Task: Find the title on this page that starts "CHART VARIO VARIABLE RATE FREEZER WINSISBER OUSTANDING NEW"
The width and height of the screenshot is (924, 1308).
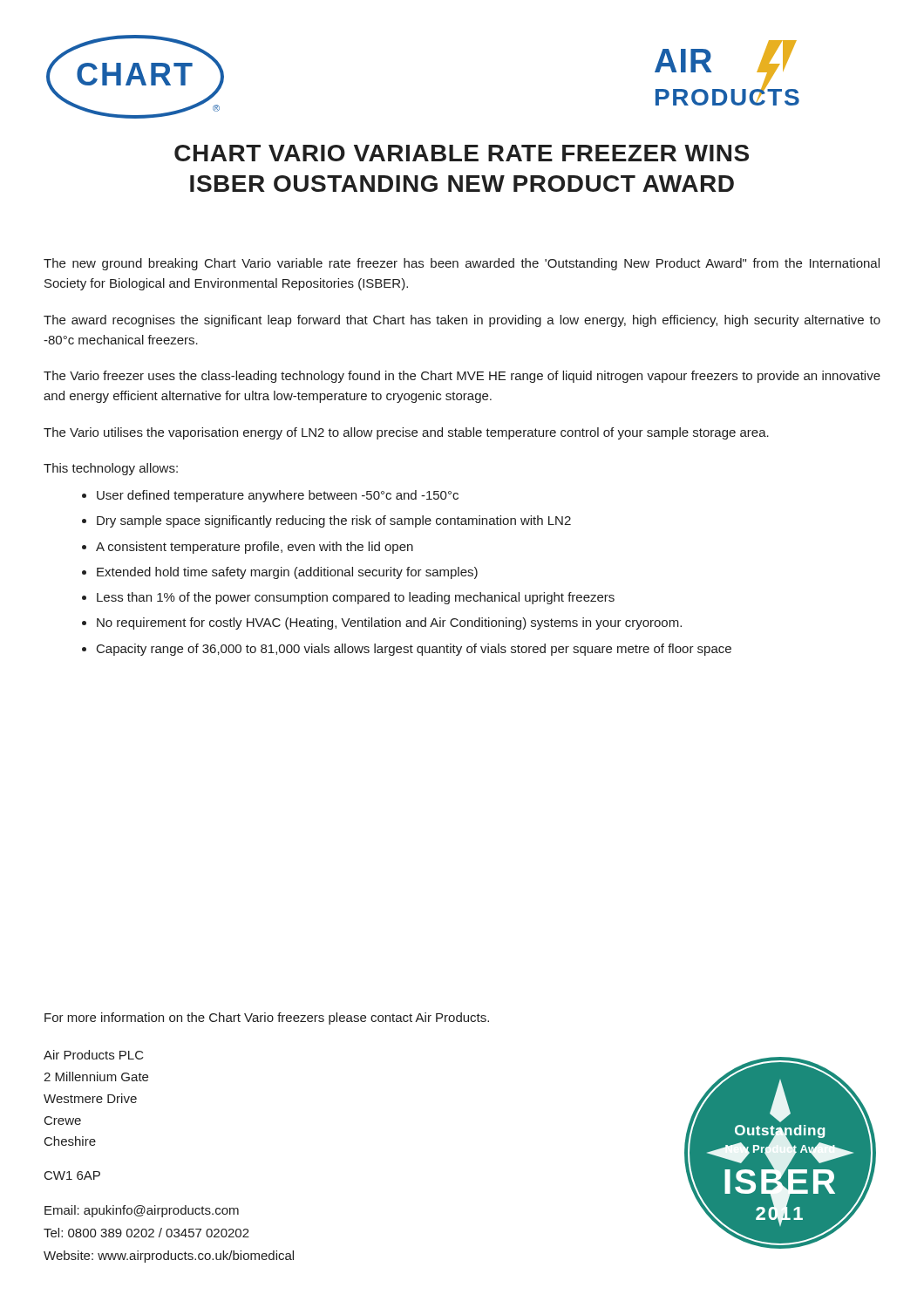Action: pos(462,168)
